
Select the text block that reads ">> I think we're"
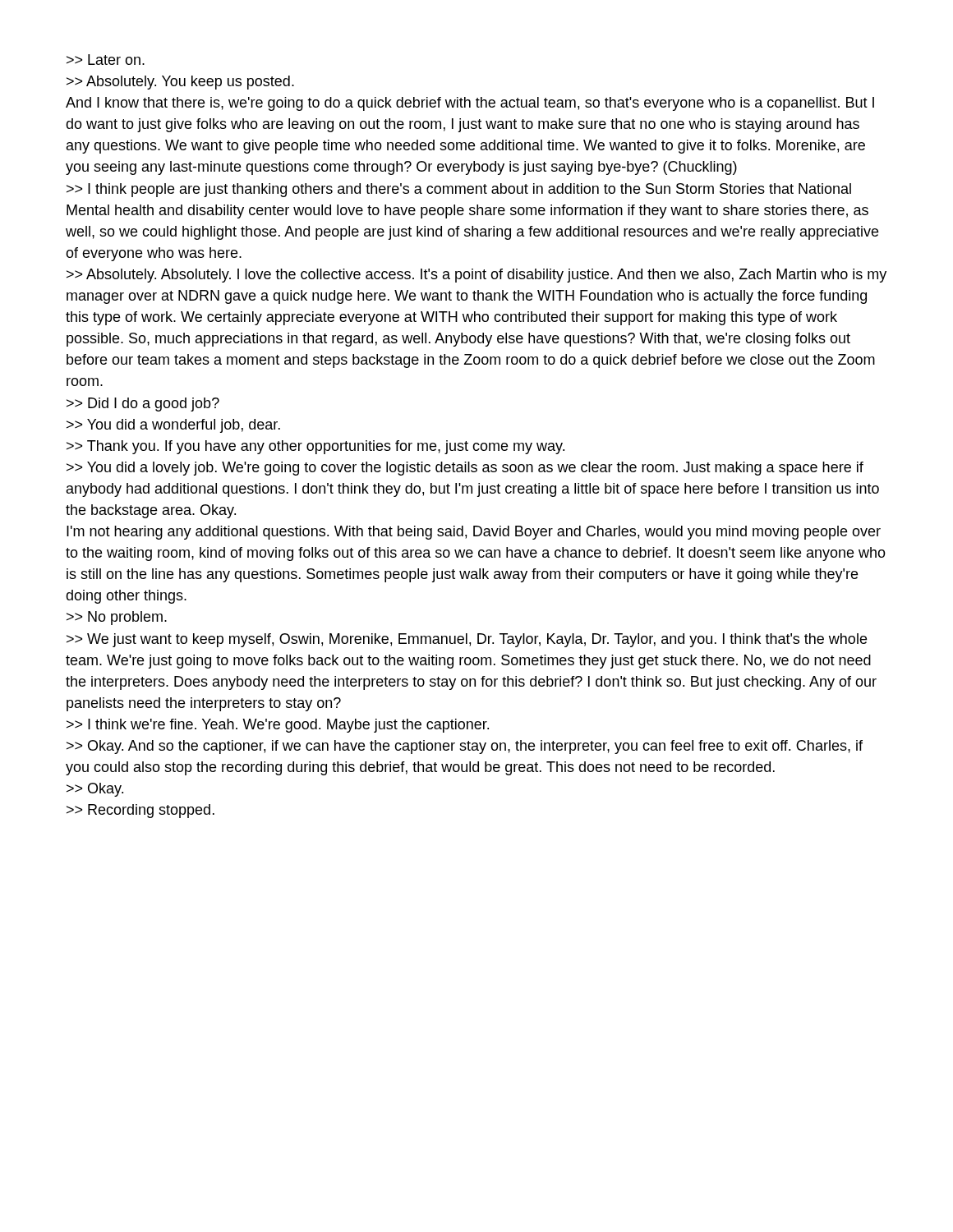coord(278,724)
